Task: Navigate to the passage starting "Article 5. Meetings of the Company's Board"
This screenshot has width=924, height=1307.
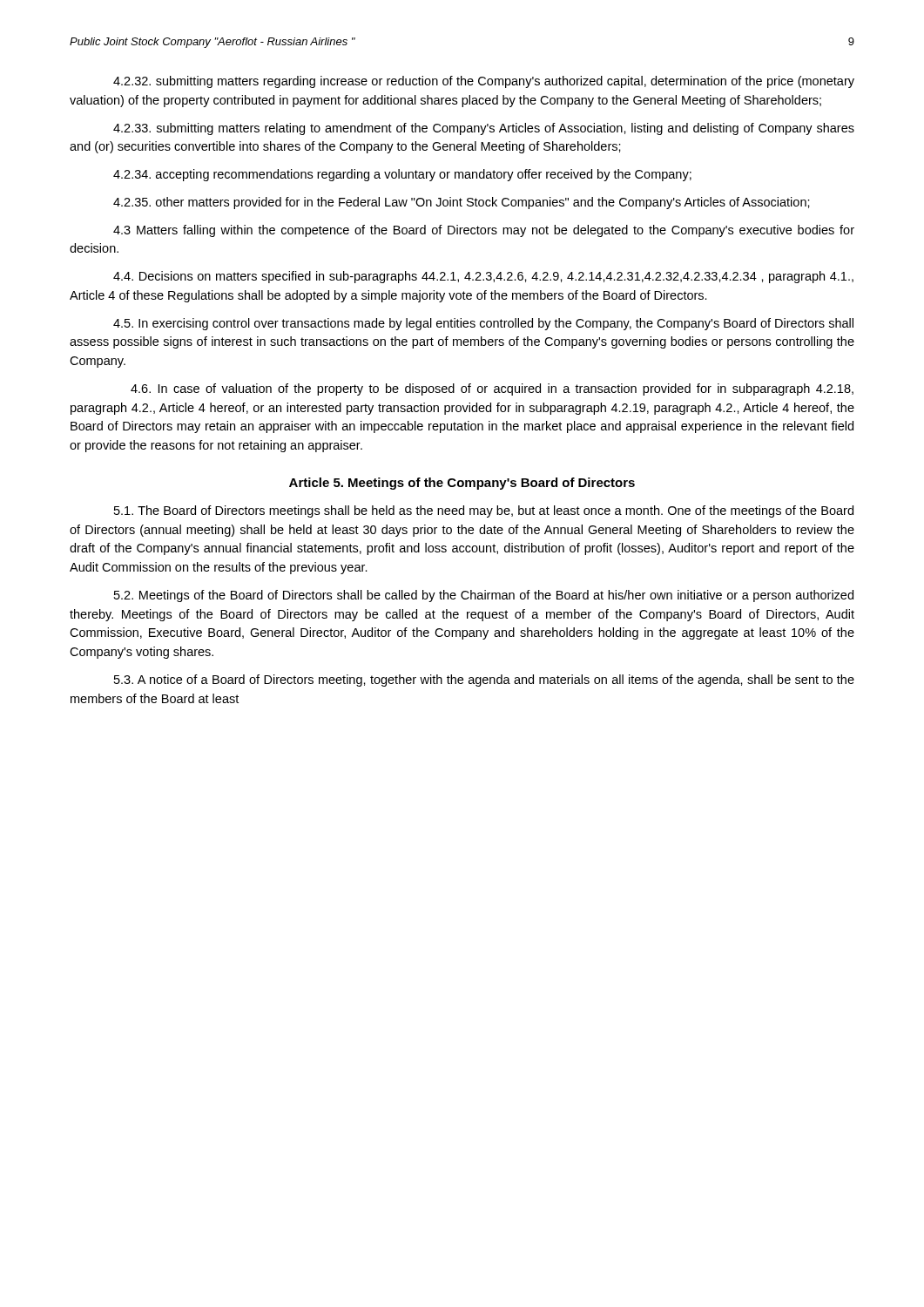Action: pyautogui.click(x=462, y=482)
